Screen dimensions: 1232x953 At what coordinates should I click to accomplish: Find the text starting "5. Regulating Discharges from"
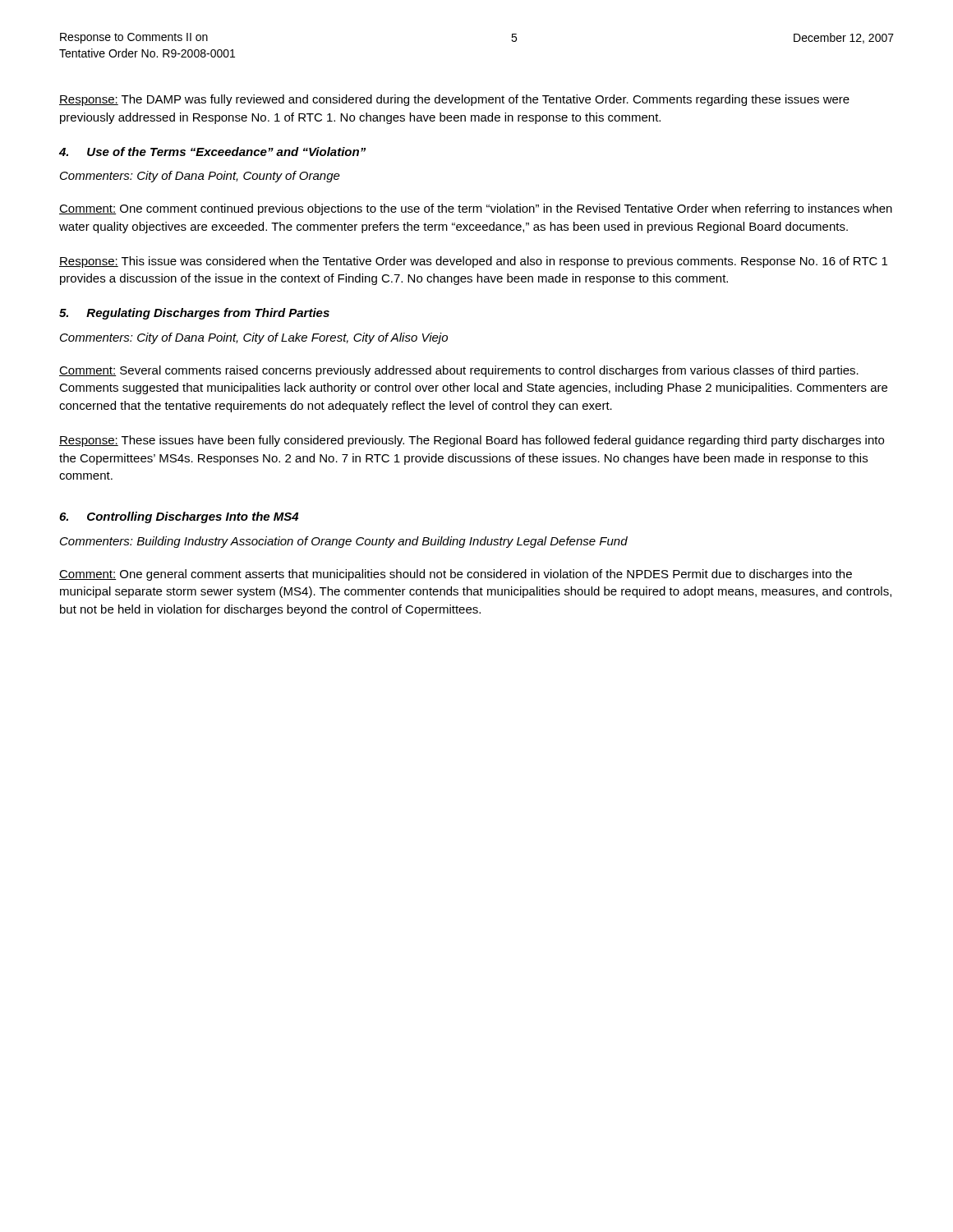click(x=194, y=314)
